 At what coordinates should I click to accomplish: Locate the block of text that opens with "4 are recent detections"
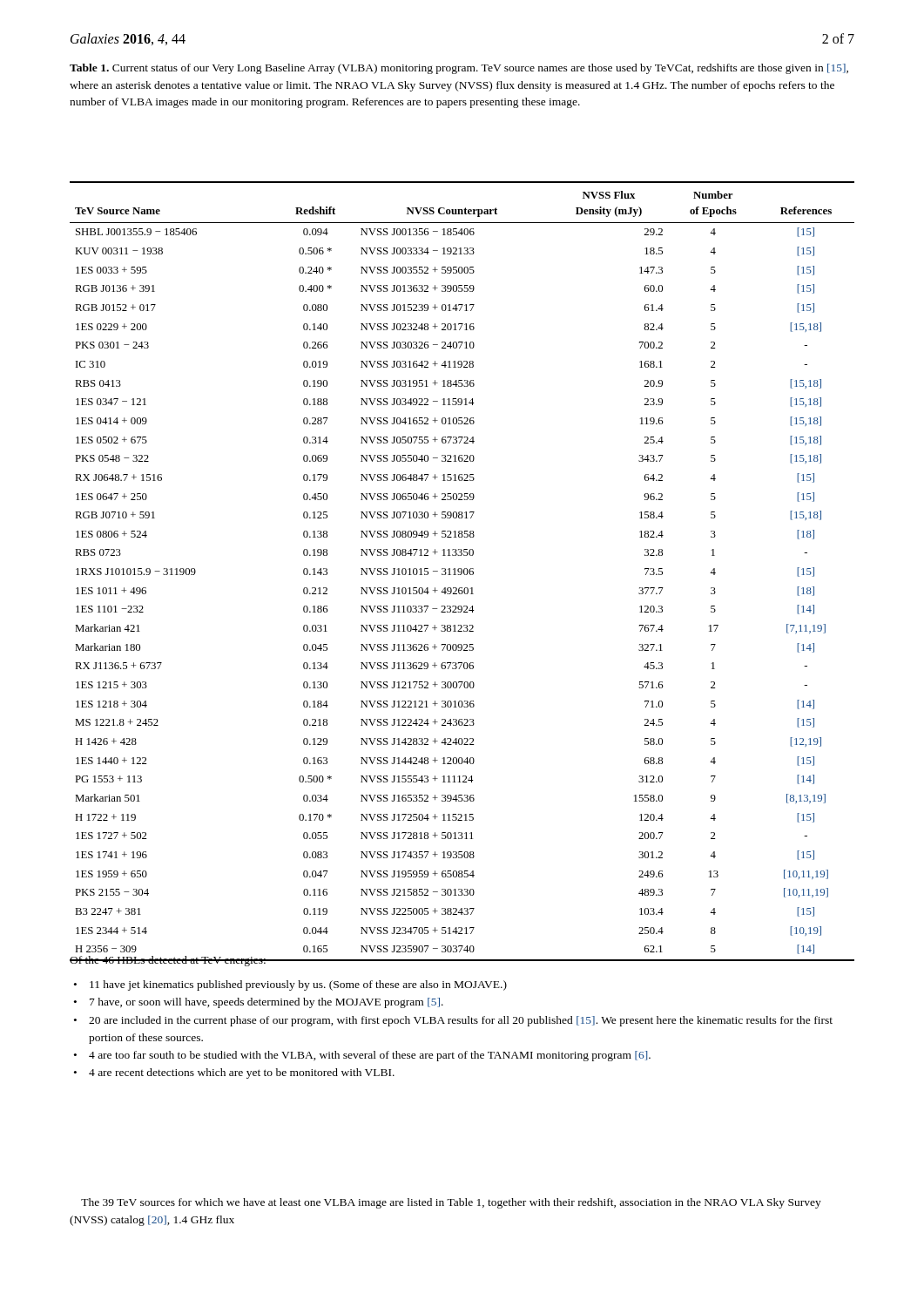[x=242, y=1072]
